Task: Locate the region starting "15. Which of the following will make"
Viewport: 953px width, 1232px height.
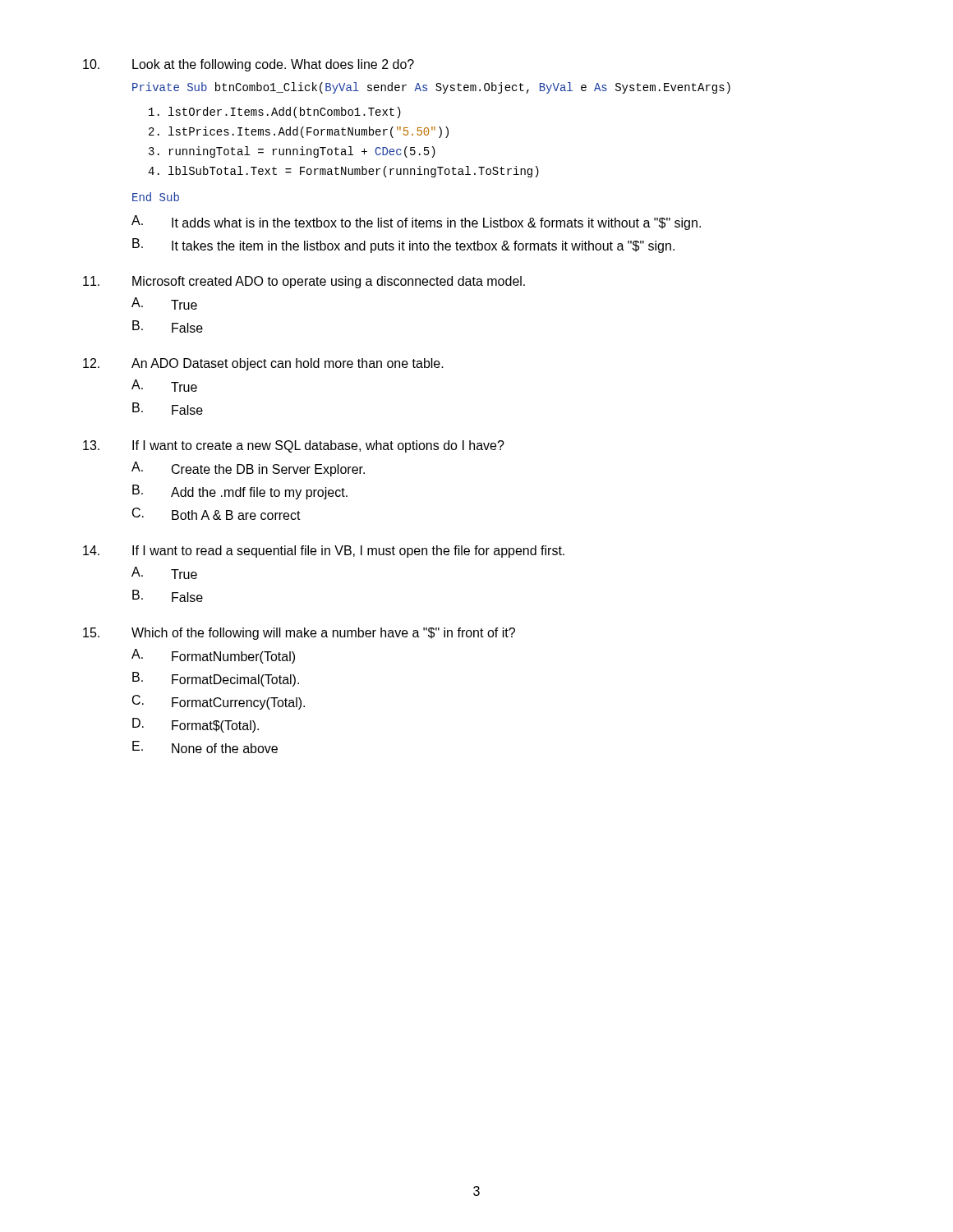Action: [299, 634]
